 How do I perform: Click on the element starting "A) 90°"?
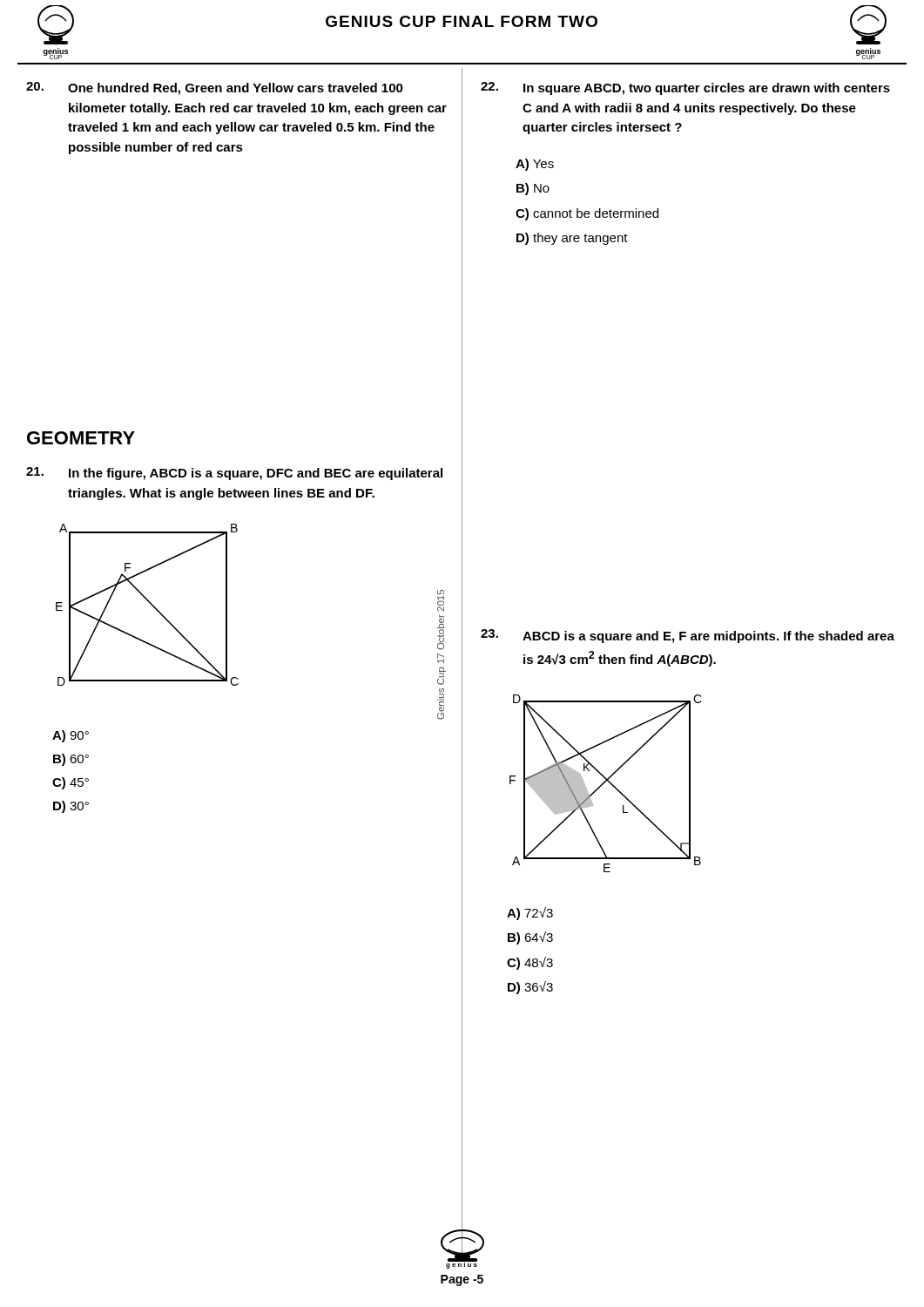[x=71, y=735]
